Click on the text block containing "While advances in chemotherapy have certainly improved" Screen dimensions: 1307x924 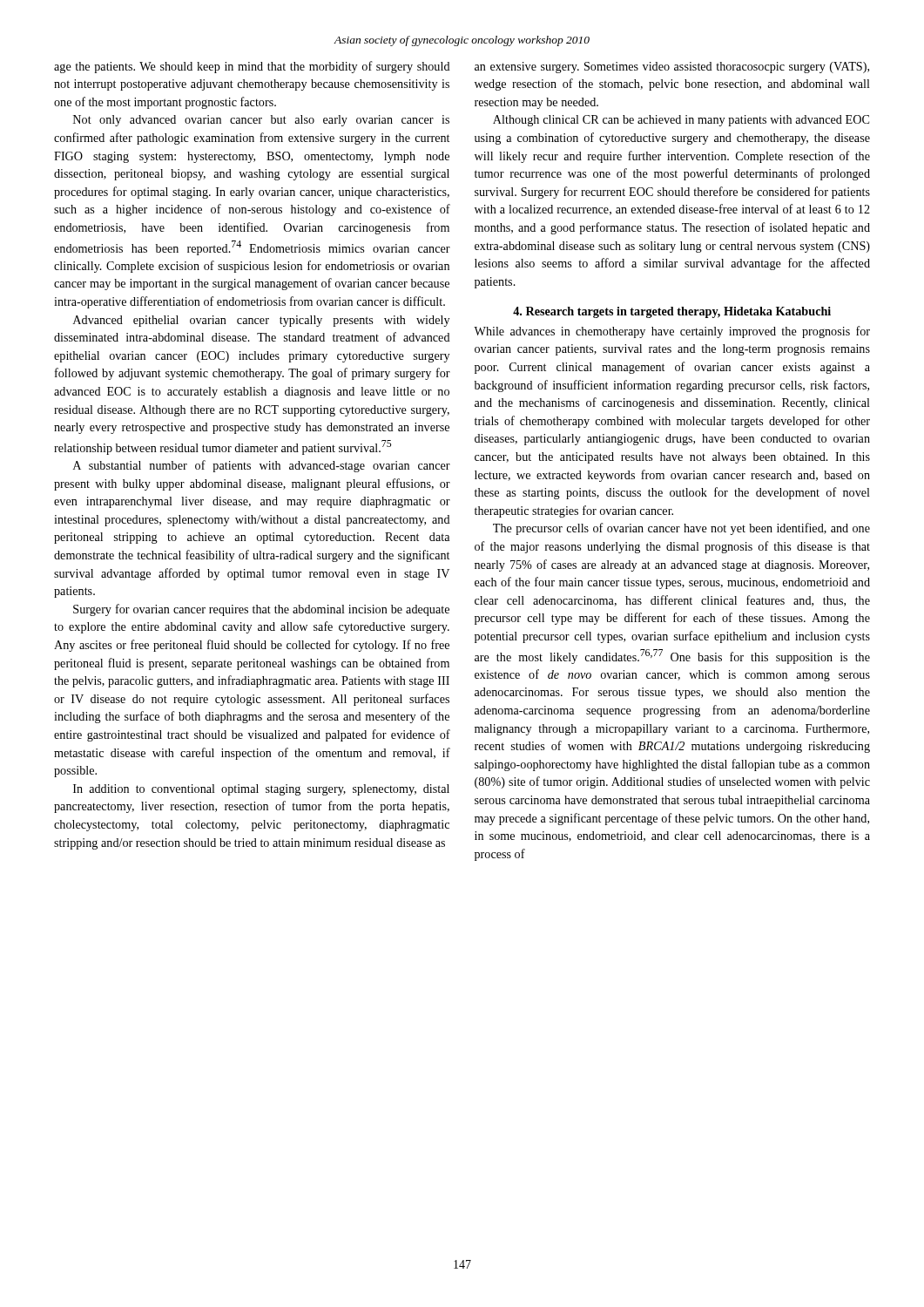click(672, 593)
